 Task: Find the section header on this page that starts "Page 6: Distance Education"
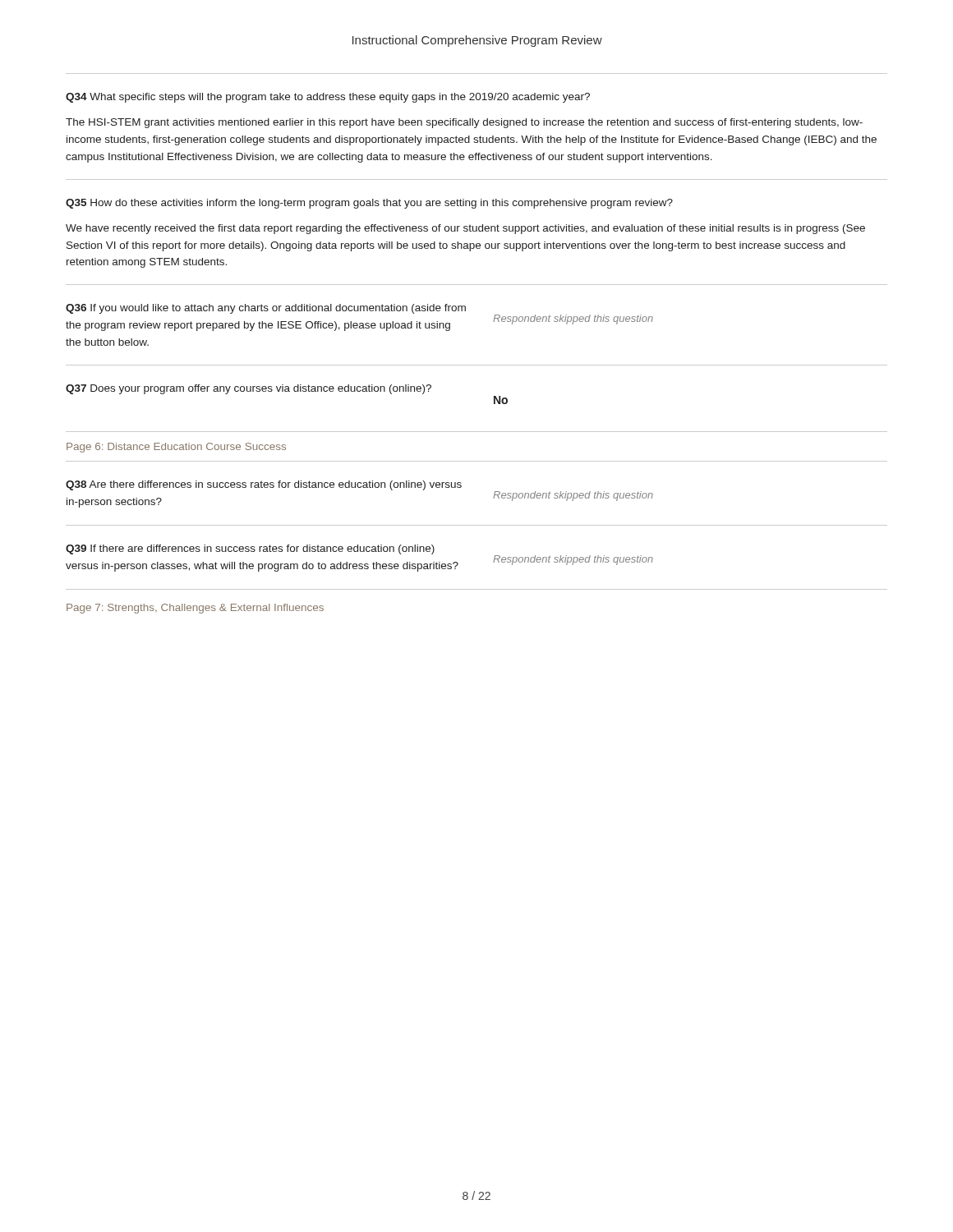176,448
